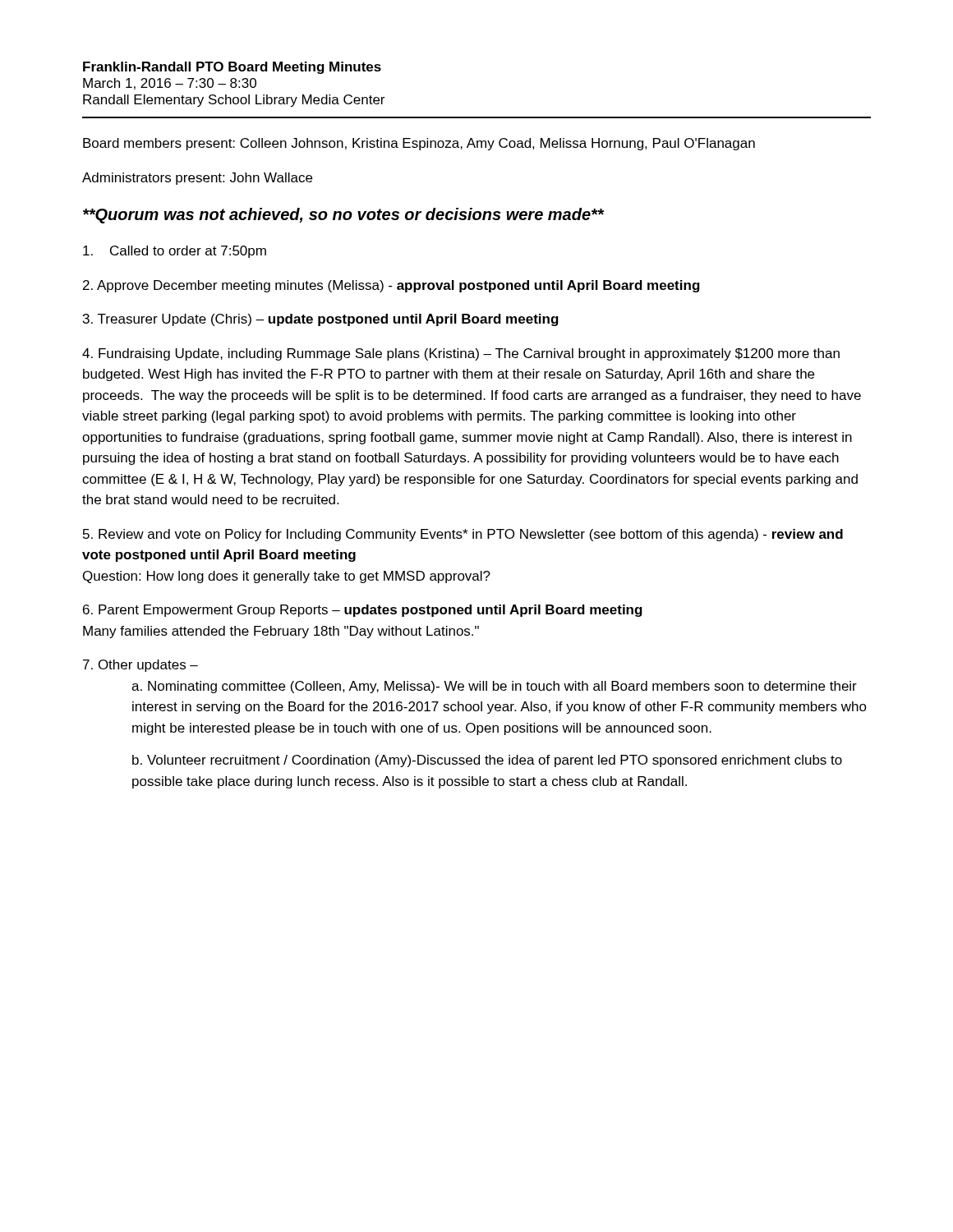This screenshot has height=1232, width=953.
Task: Click on the text block starting "Administrators present: John Wallace"
Action: [x=198, y=177]
